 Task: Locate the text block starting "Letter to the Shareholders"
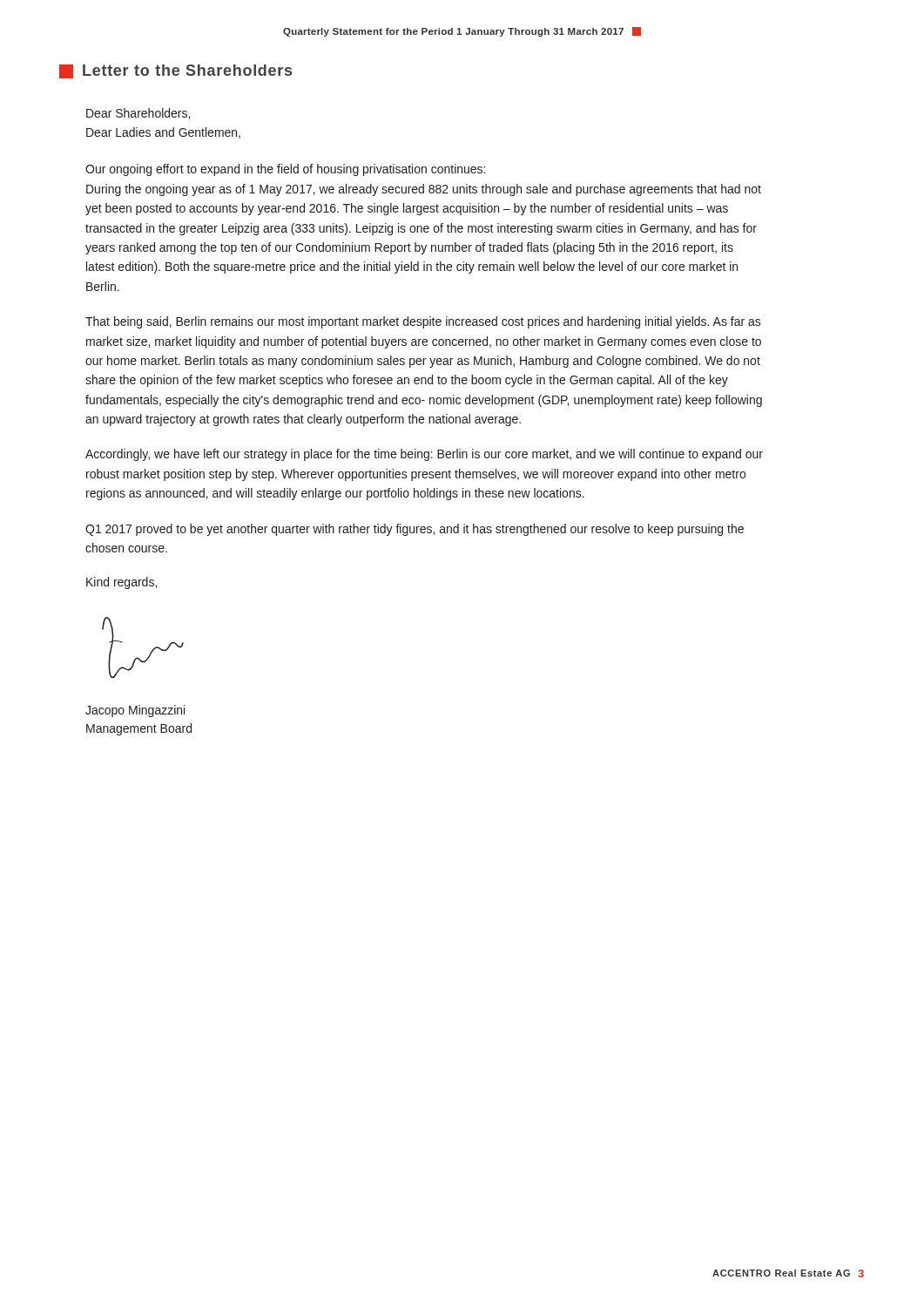point(176,71)
